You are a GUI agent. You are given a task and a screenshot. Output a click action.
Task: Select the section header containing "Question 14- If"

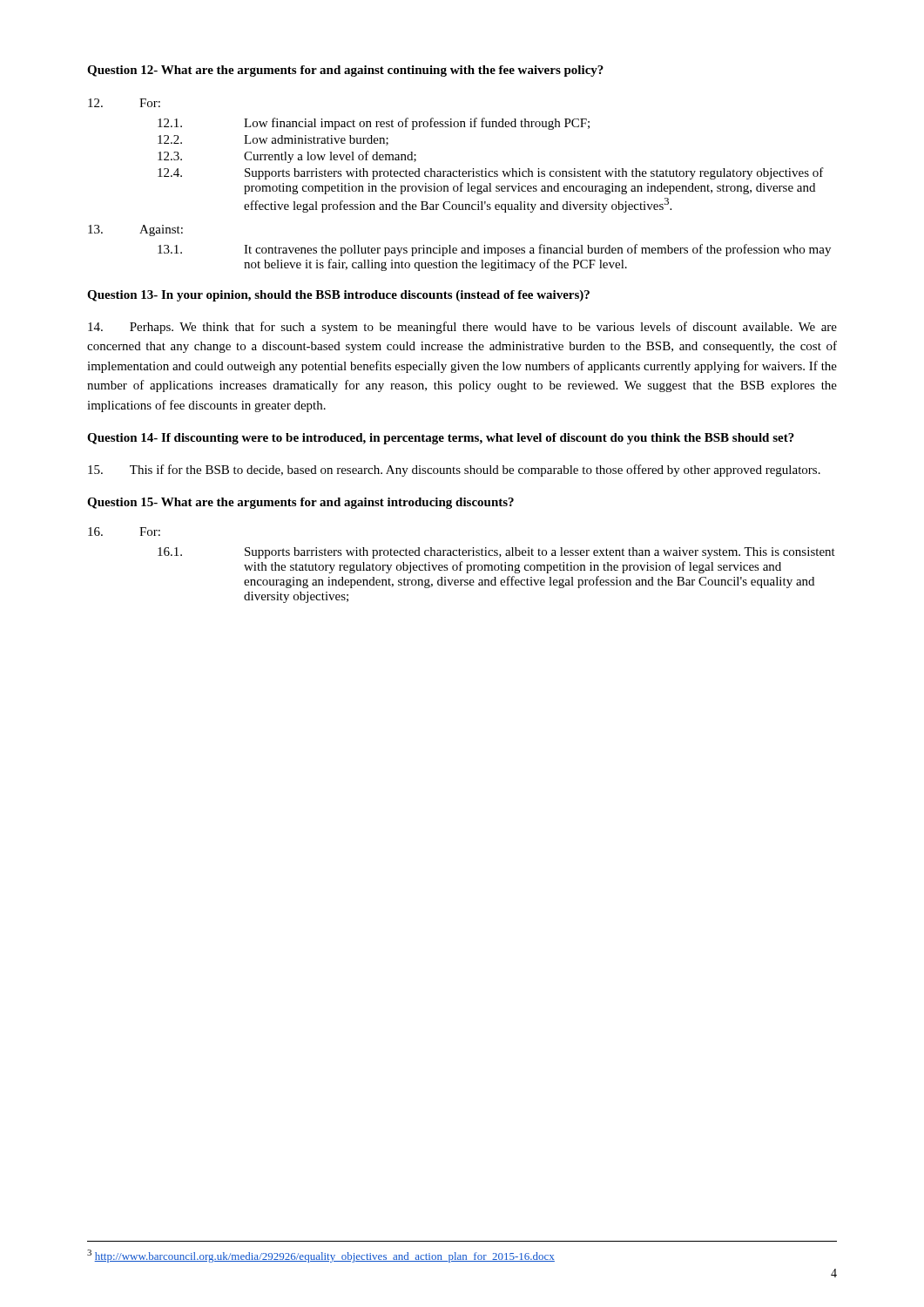point(441,437)
